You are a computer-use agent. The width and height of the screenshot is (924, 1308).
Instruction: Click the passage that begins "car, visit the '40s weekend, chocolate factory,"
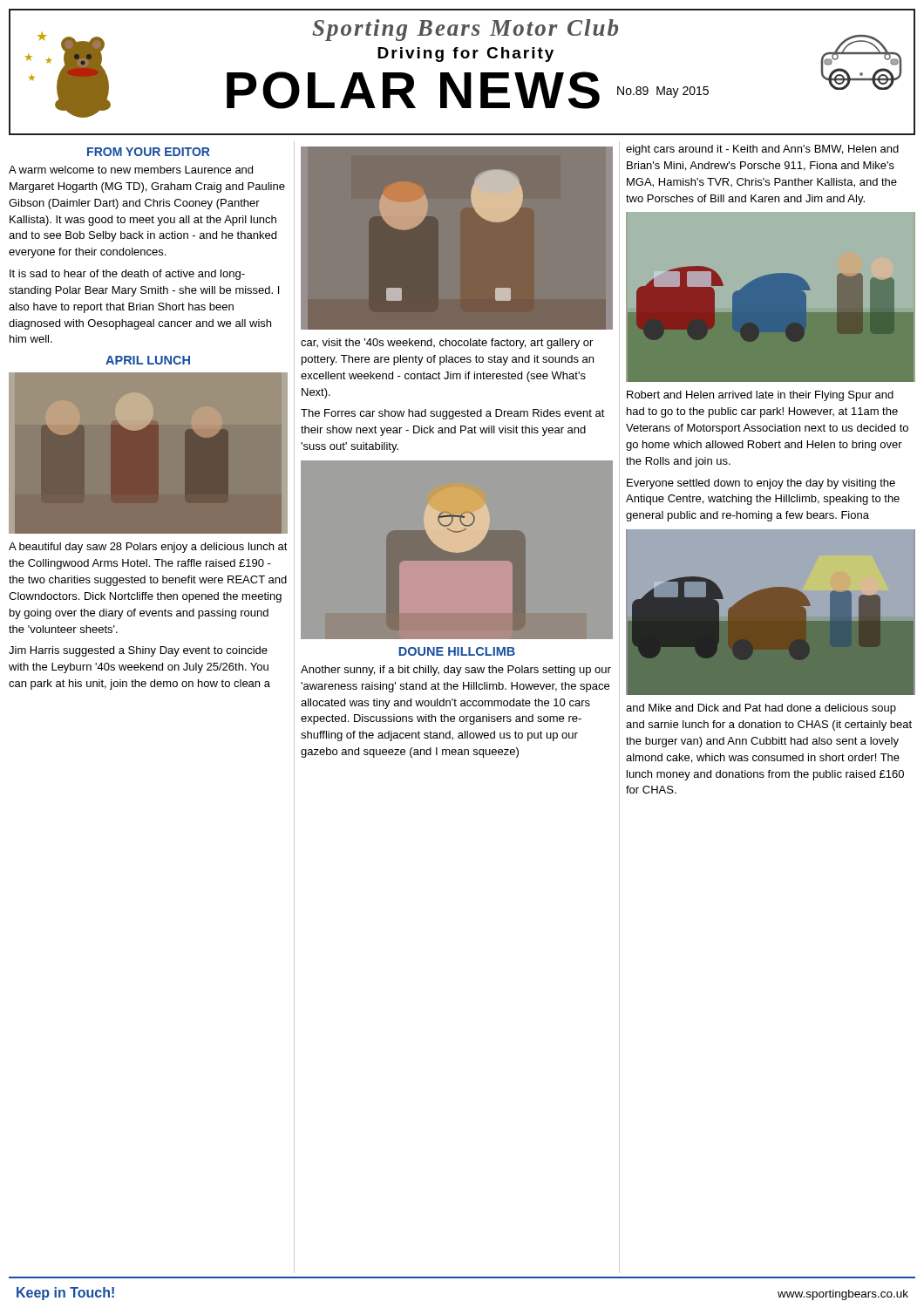[448, 367]
